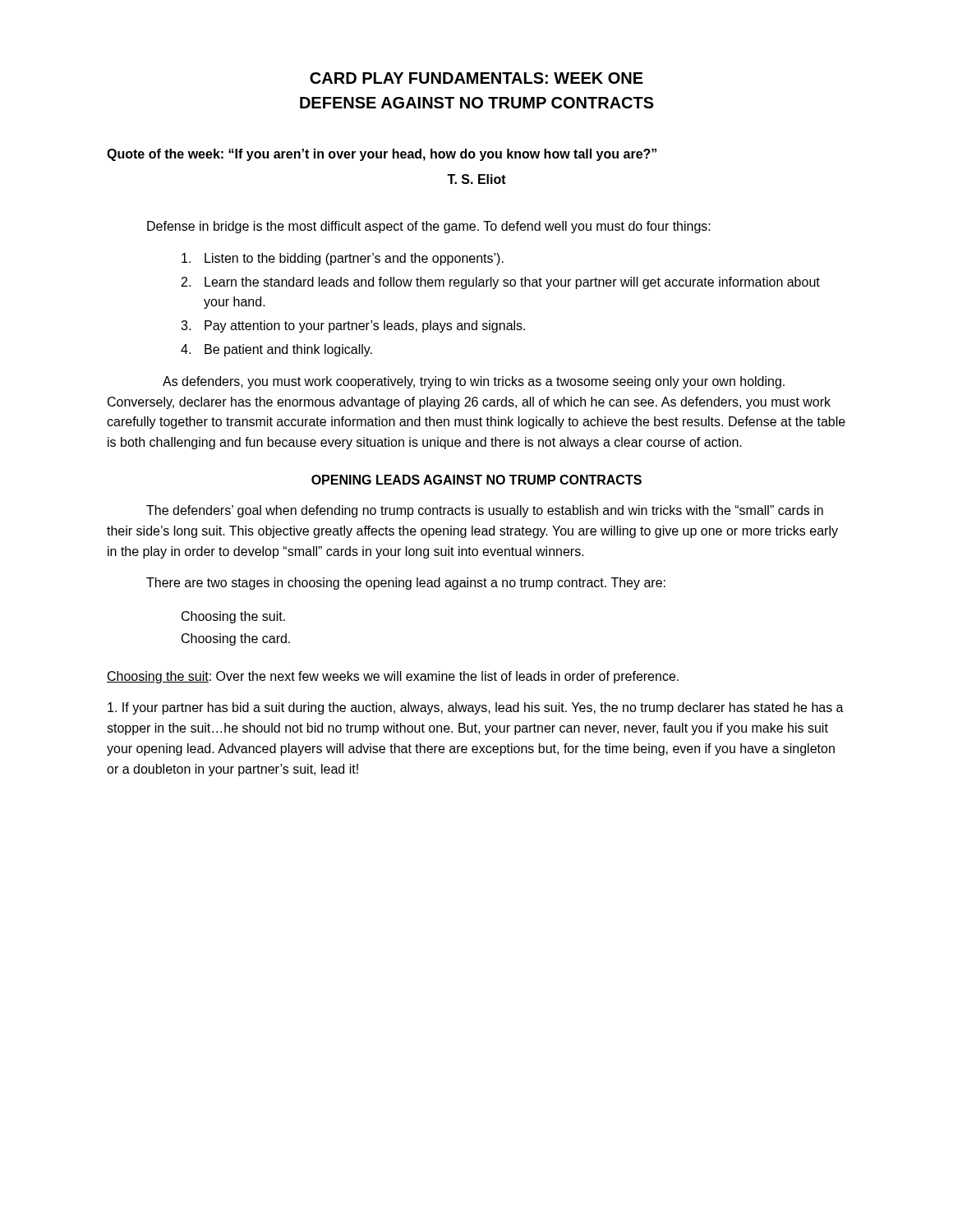
Task: Click the section header
Action: coord(476,480)
